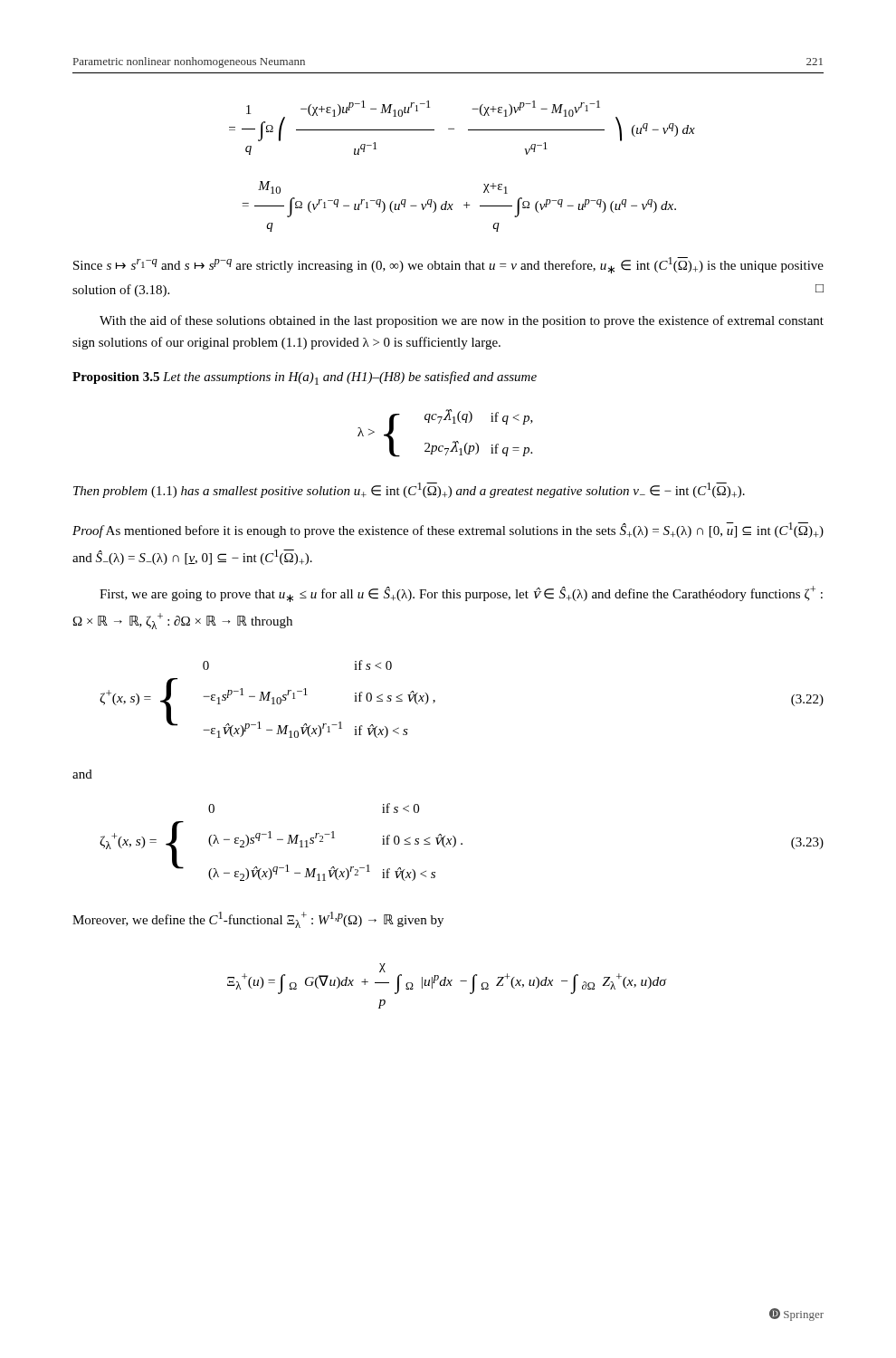Locate the passage starting "ζλ+(x, s) = { 0"

pos(462,842)
